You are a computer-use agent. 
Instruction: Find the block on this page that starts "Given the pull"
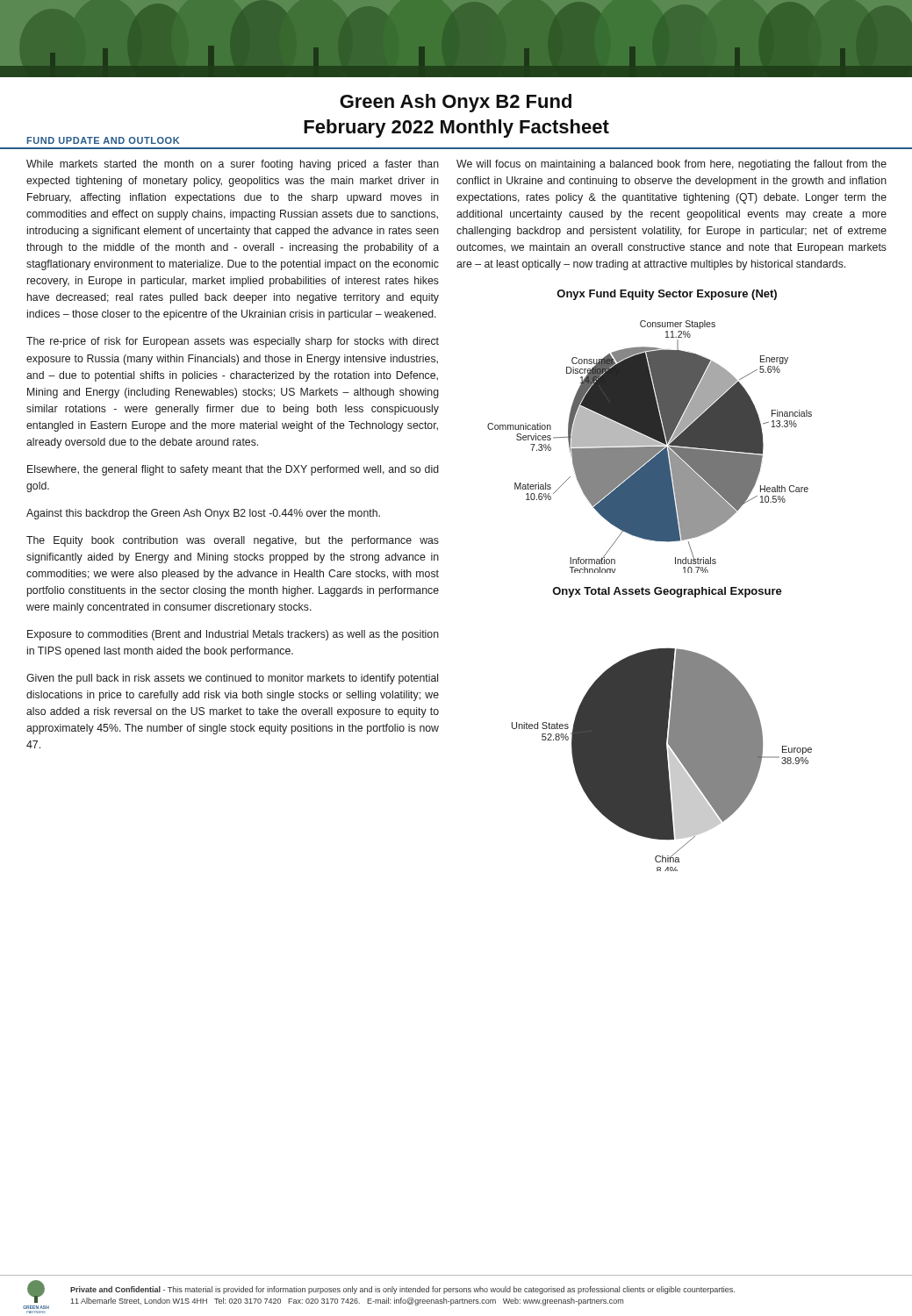[233, 712]
